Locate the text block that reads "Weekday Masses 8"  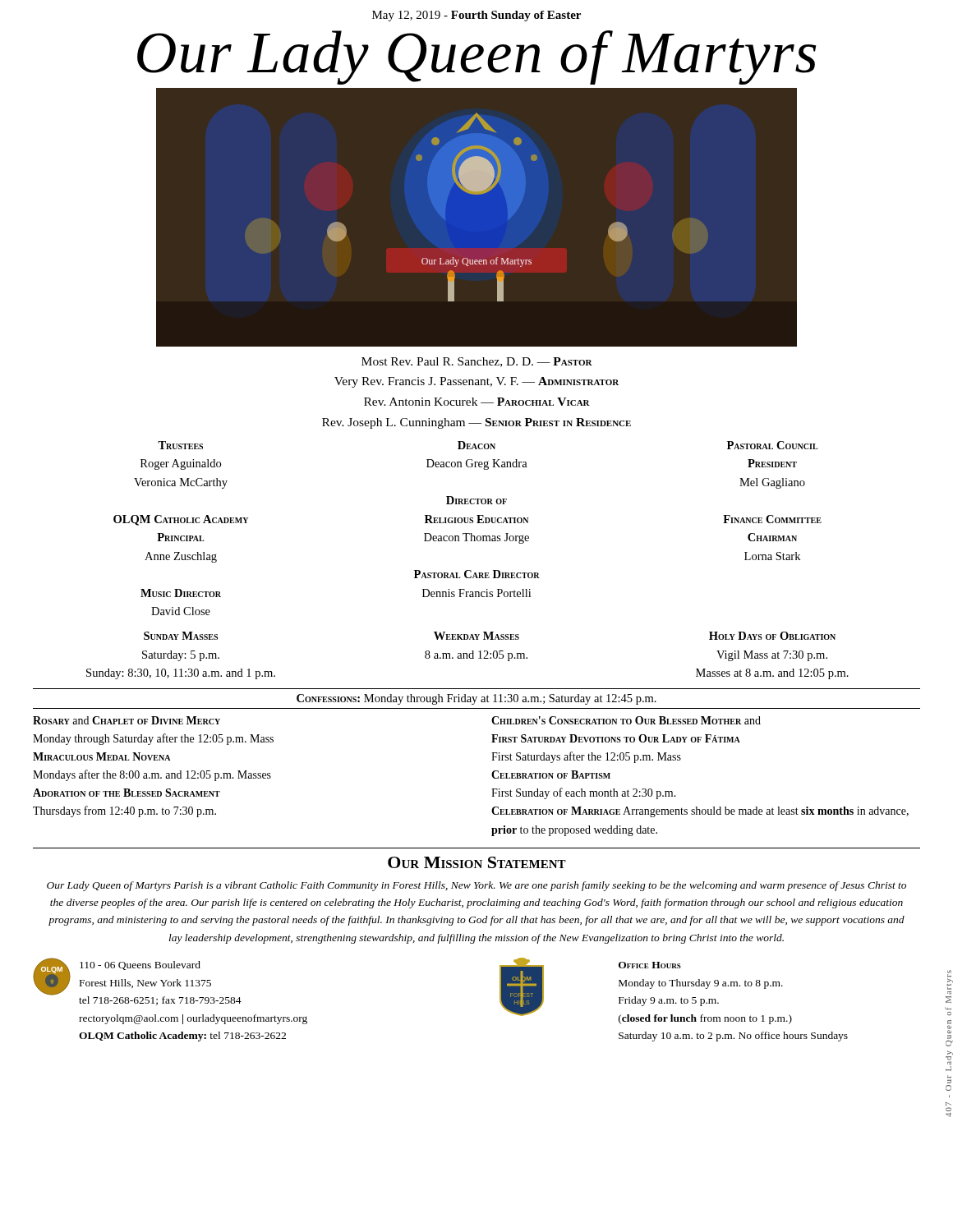476,645
